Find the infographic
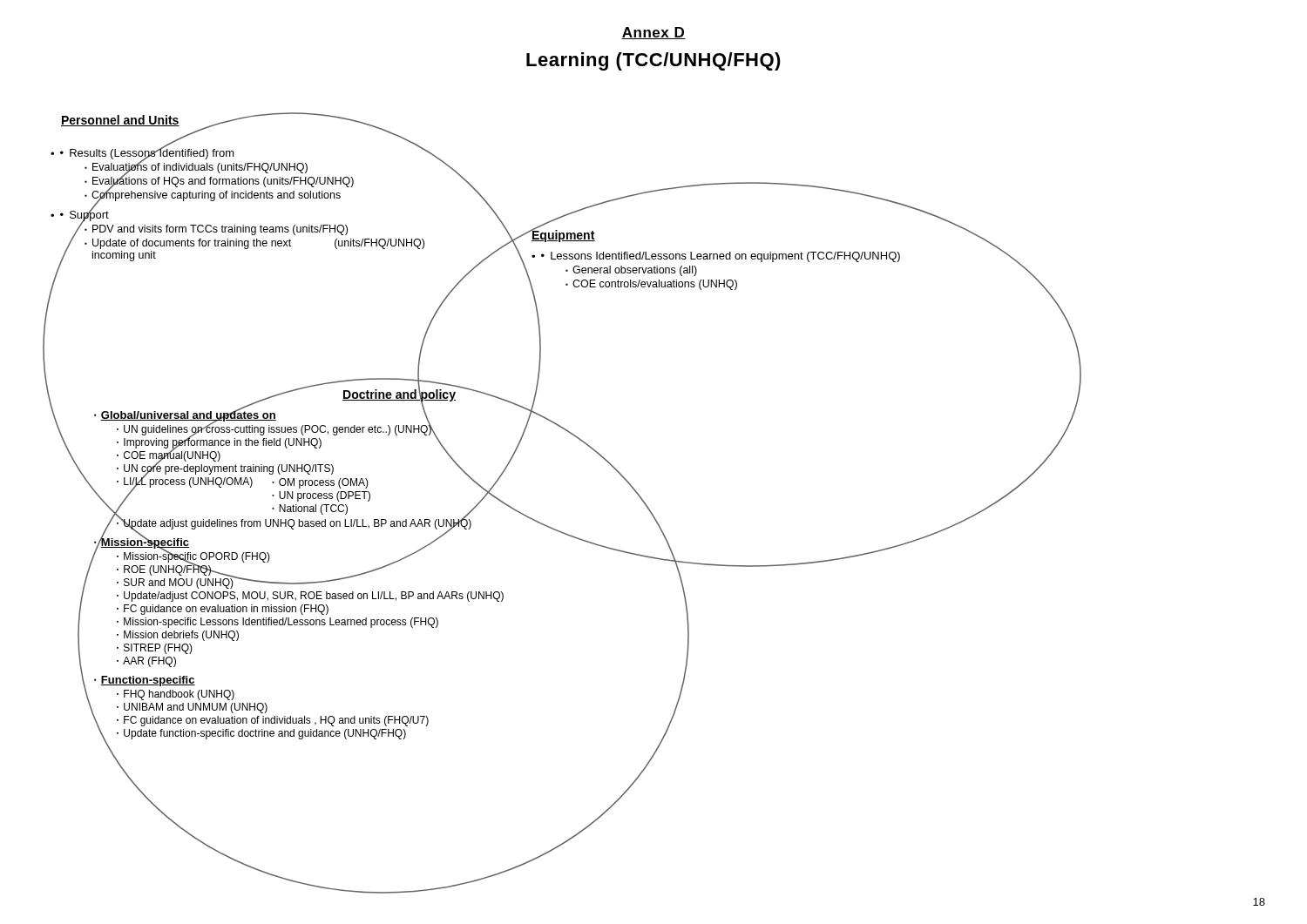Viewport: 1307px width, 924px height. pyautogui.click(x=654, y=496)
